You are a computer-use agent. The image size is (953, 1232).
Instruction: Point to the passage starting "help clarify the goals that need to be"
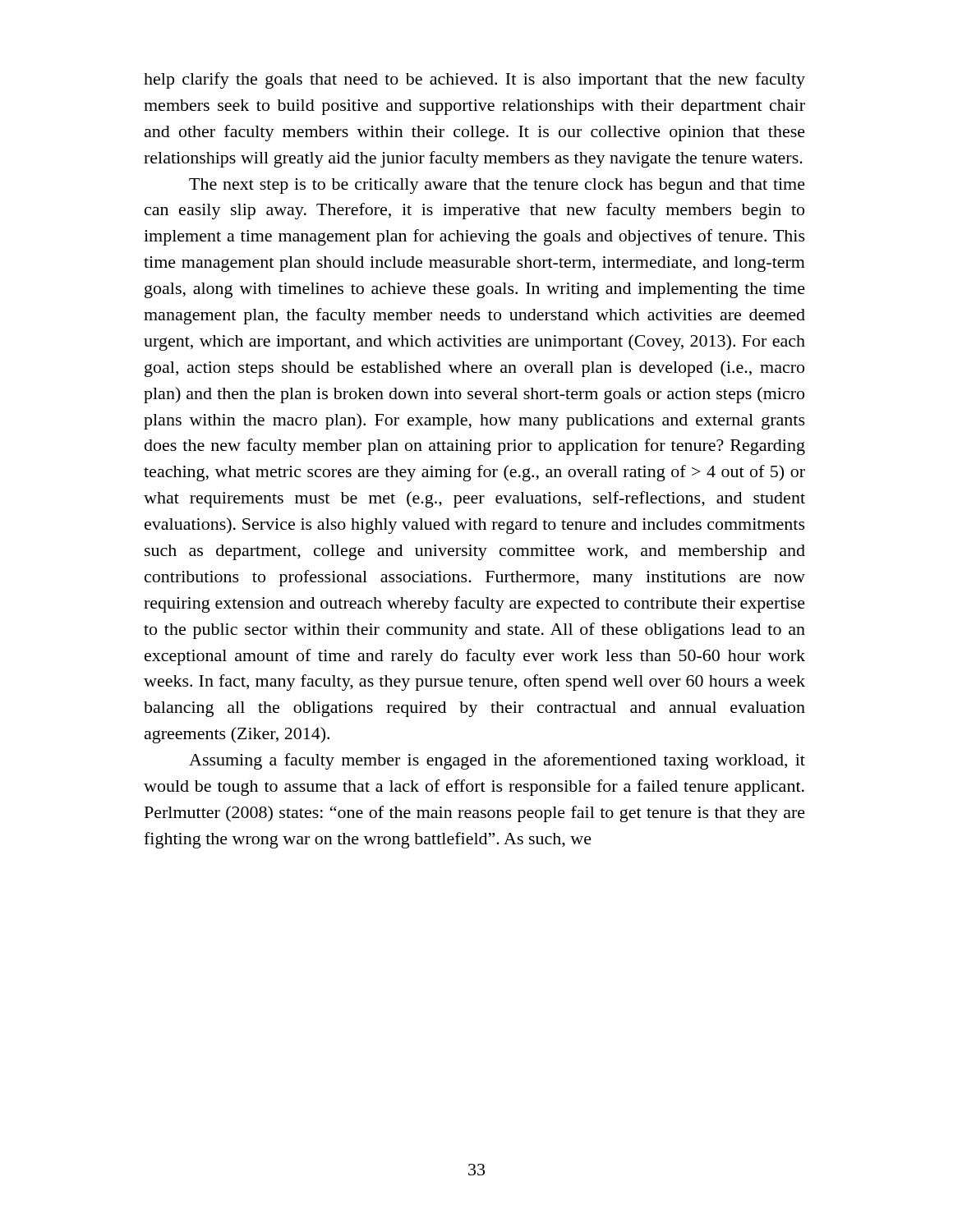(474, 459)
